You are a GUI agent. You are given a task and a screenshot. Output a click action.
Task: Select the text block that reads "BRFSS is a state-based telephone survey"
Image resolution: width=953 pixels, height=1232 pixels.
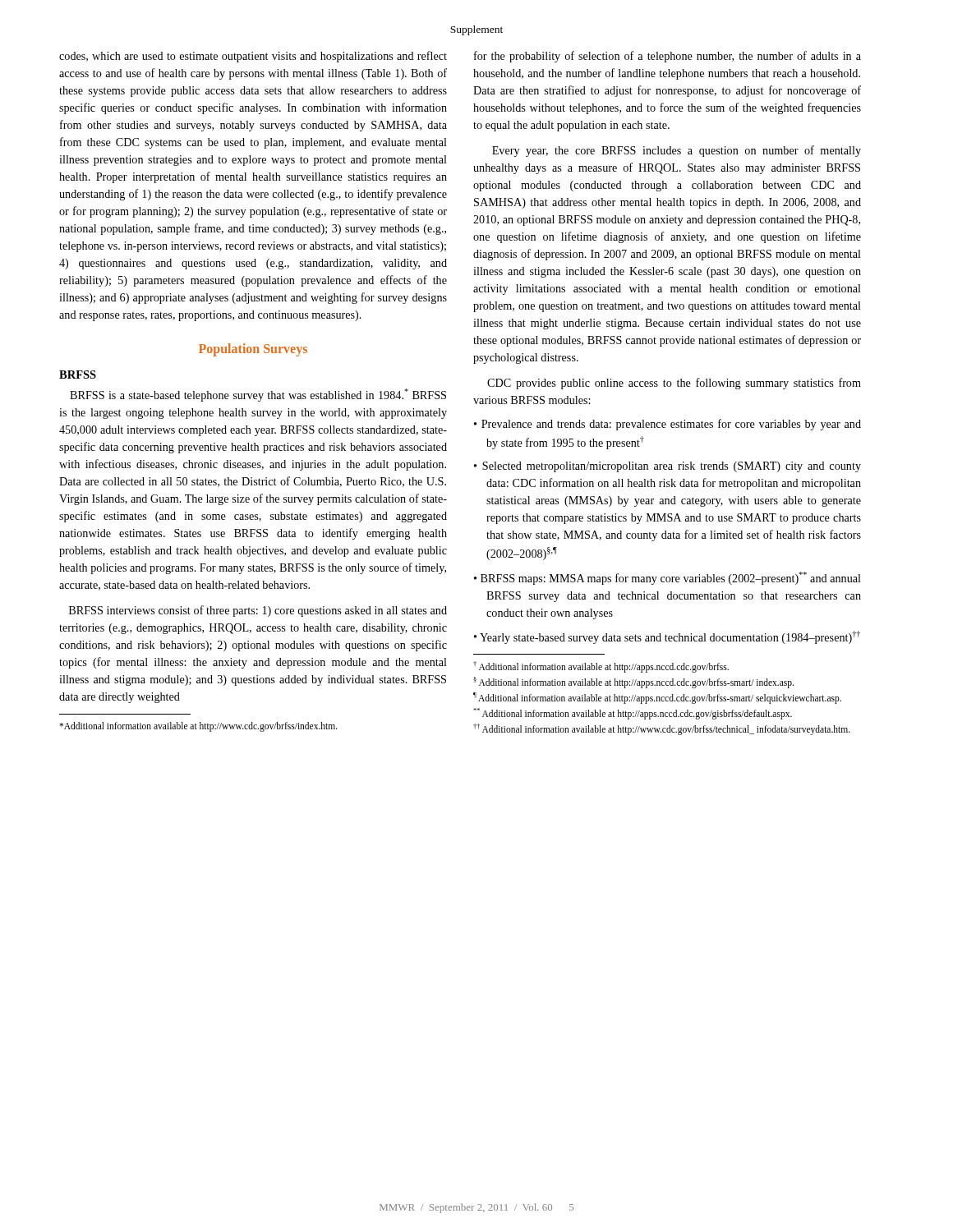click(253, 489)
